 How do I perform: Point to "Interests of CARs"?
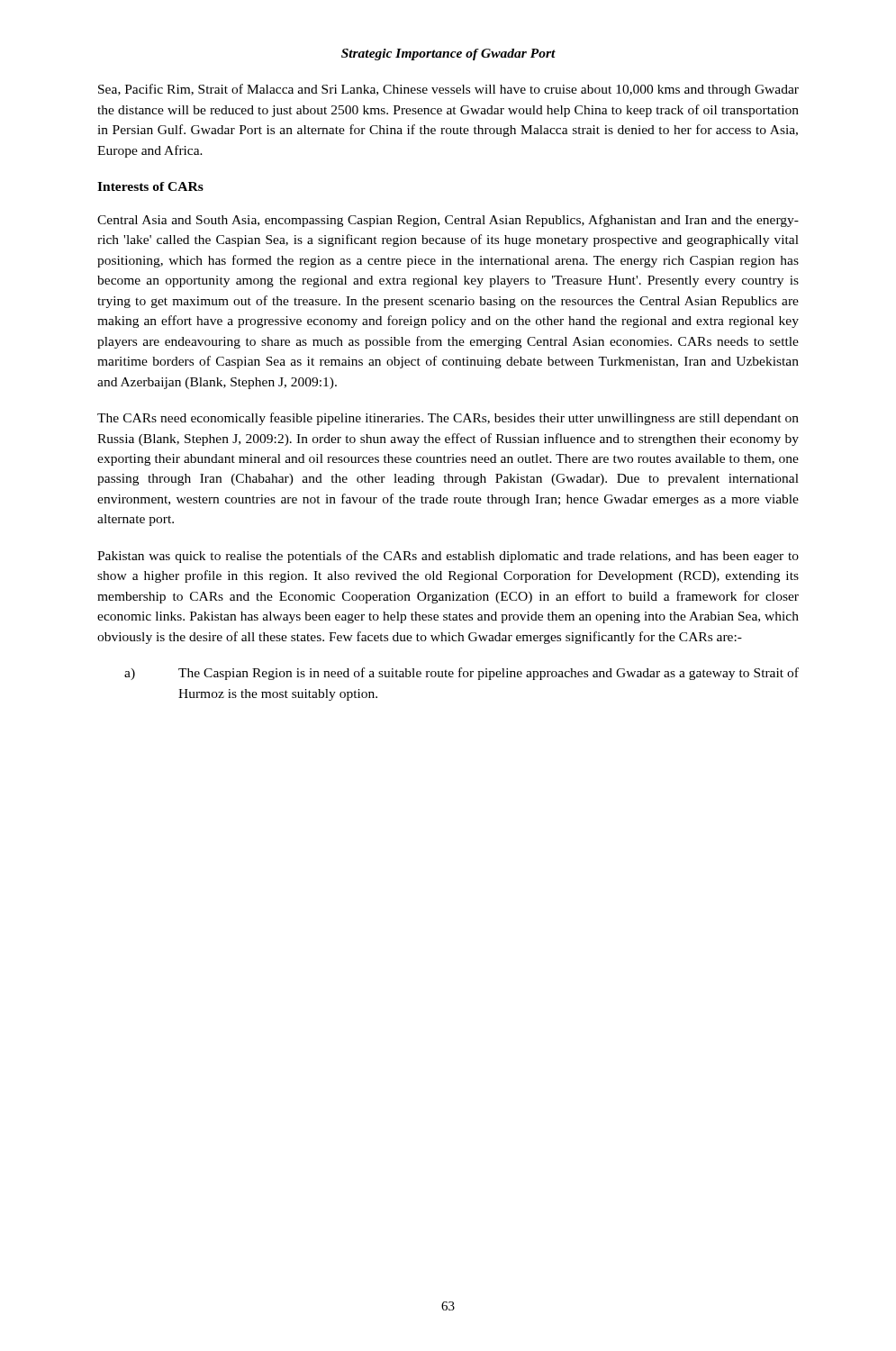click(150, 186)
